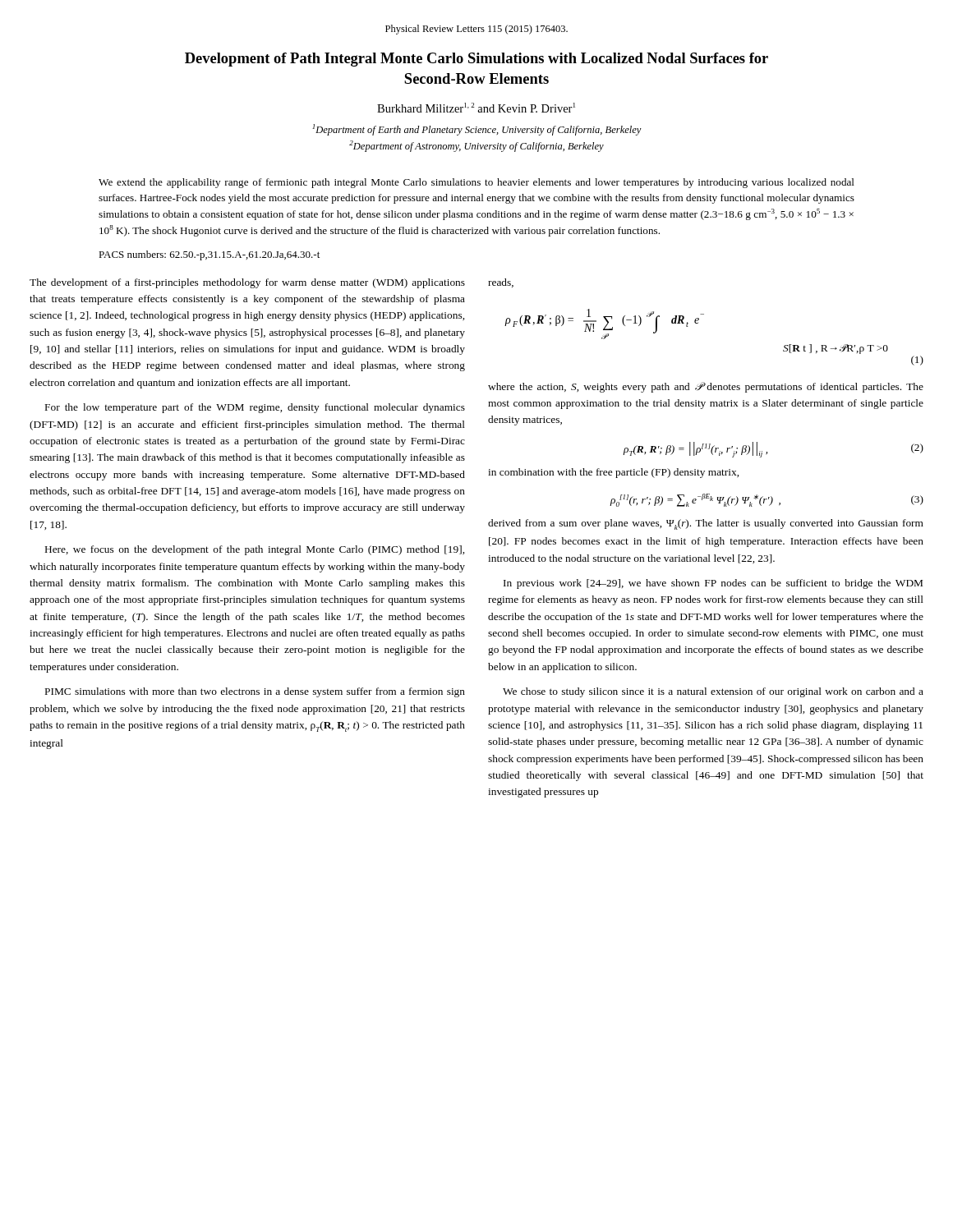Find the block starting "ρ F ( R , R ′"
The image size is (953, 1232).
[x=604, y=324]
